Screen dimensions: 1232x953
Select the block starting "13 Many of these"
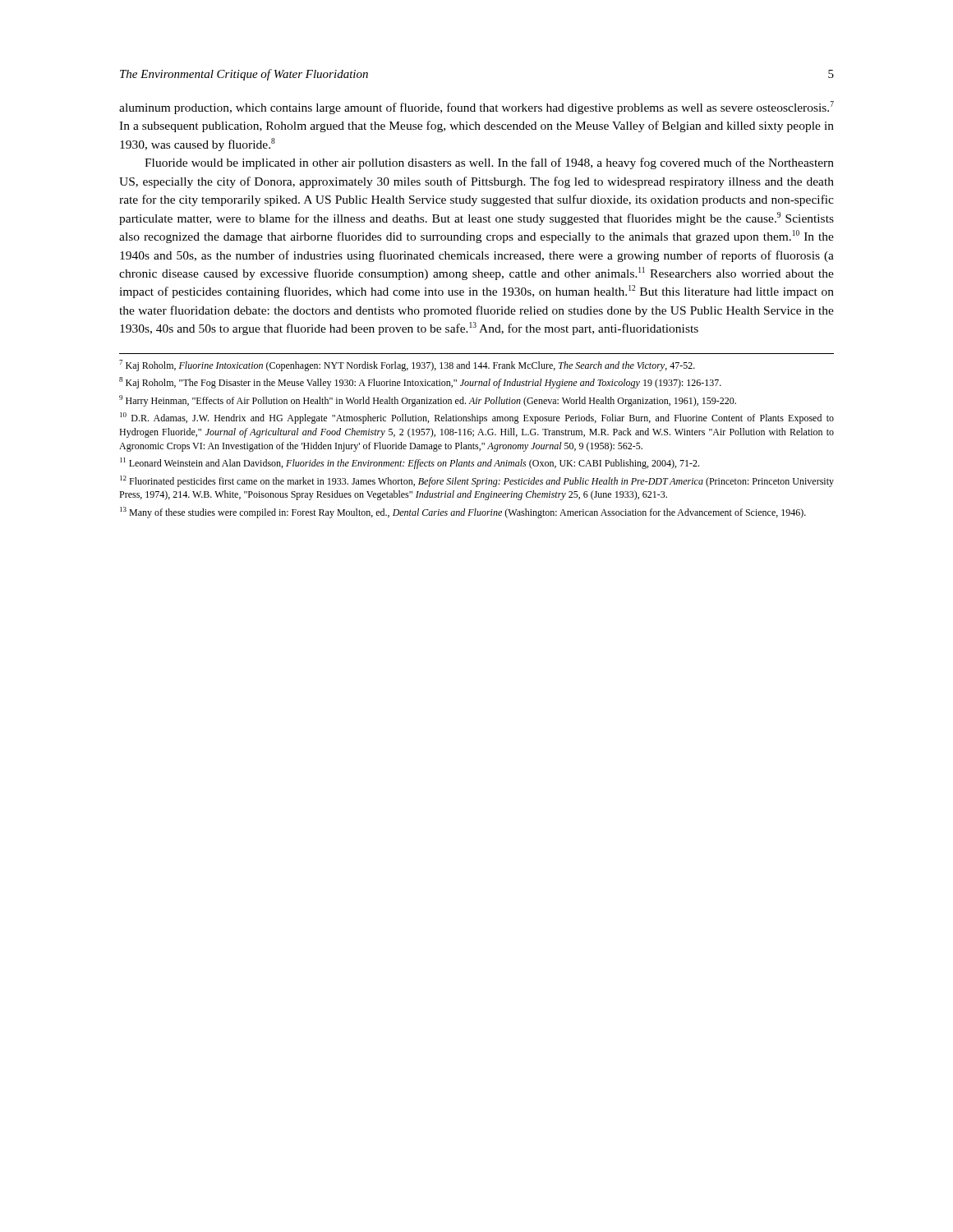[463, 512]
